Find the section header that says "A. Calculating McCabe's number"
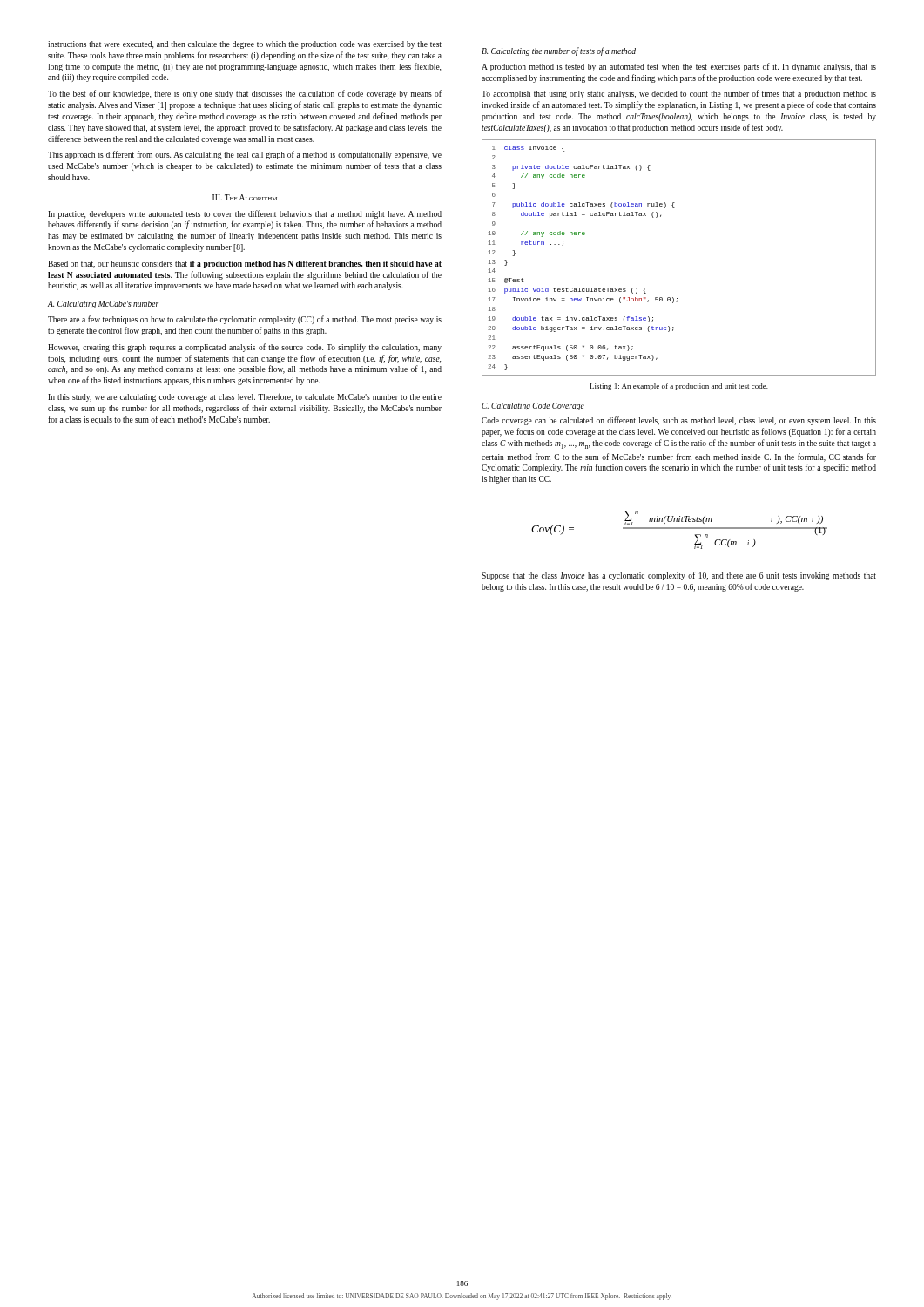The image size is (924, 1307). click(103, 305)
